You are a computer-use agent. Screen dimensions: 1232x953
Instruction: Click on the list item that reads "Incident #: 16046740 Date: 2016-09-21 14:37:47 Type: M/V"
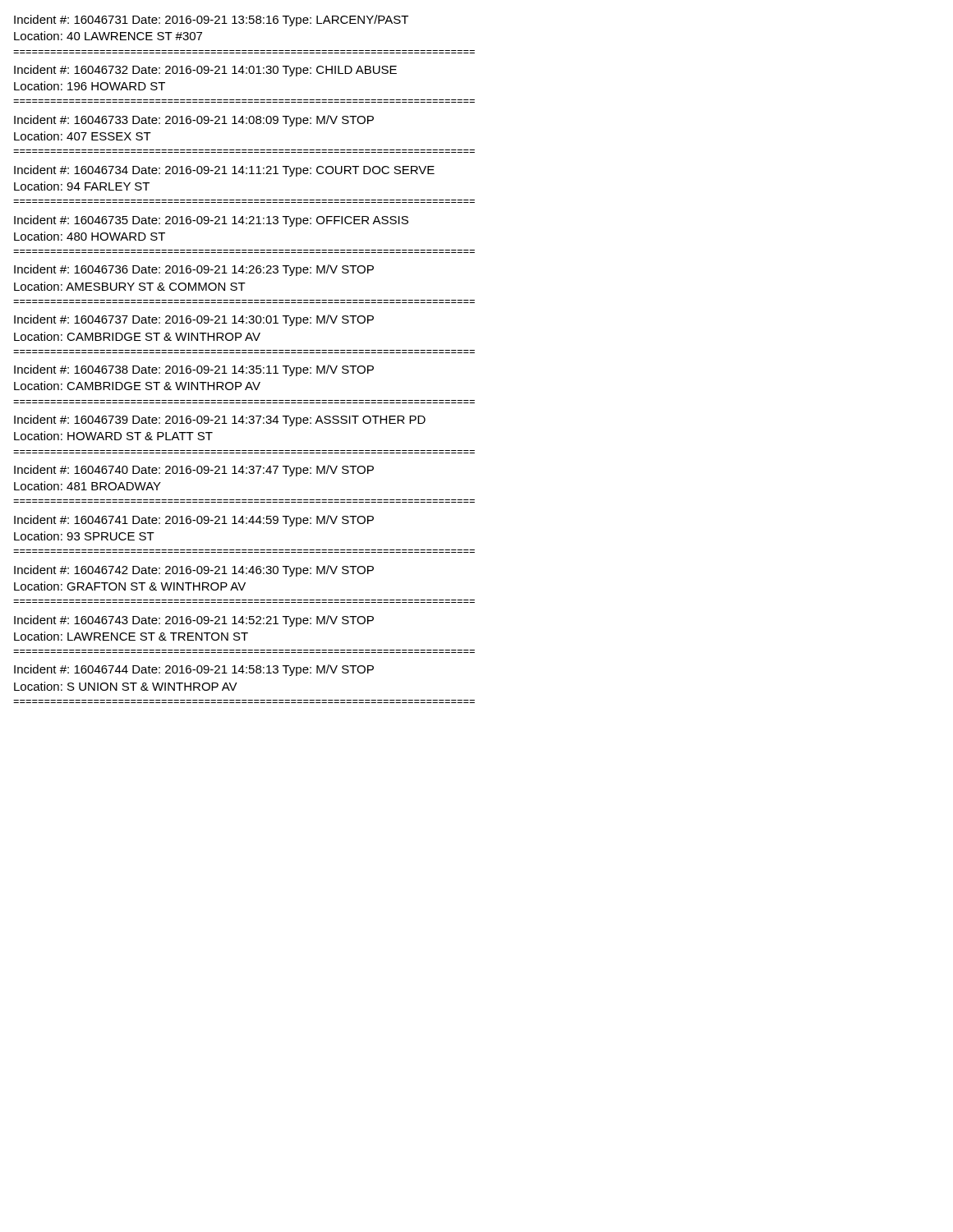click(194, 471)
